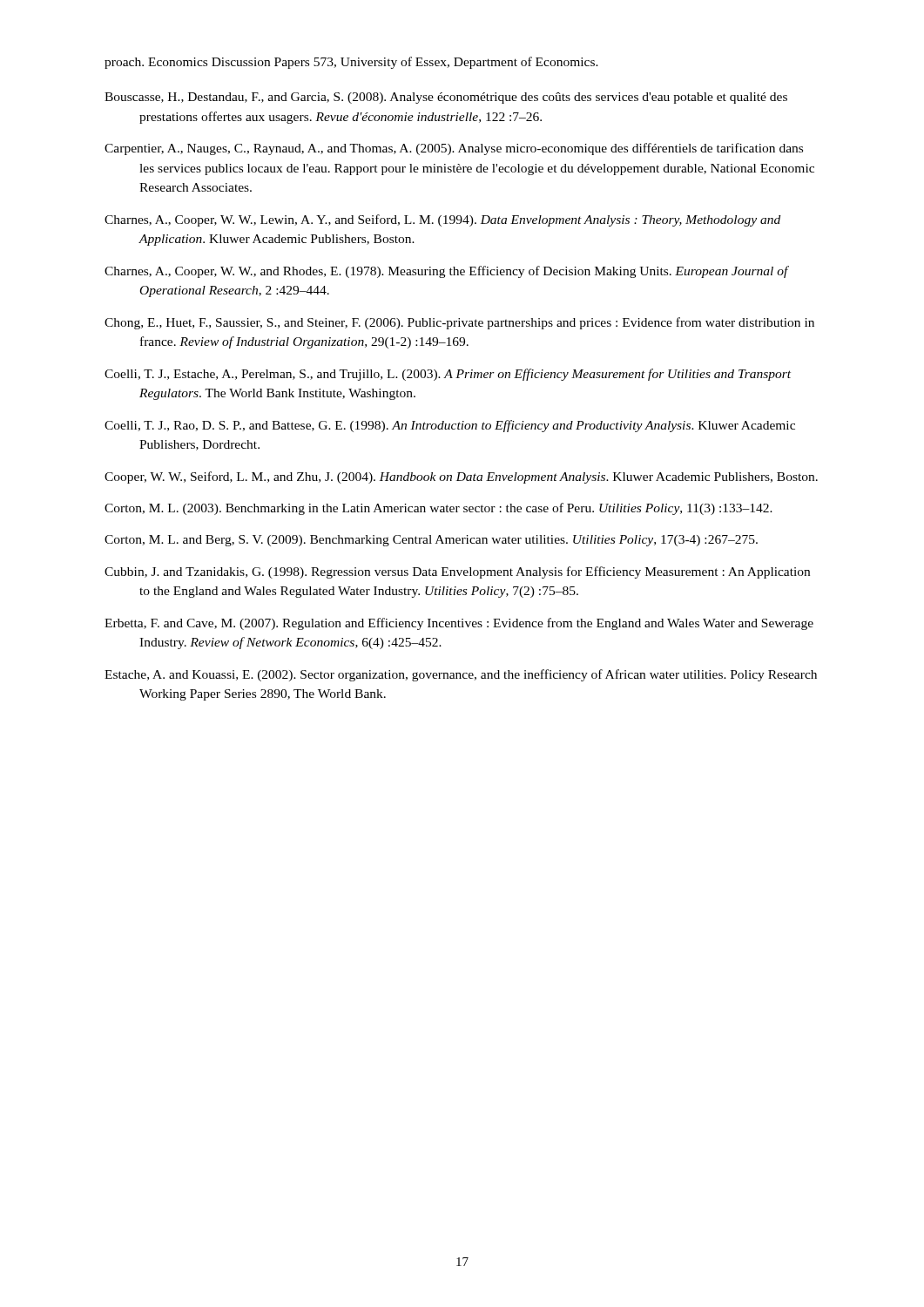
Task: Select the list item with the text "Corton, M. L. and Berg, S. V. (2009)."
Action: (x=431, y=539)
